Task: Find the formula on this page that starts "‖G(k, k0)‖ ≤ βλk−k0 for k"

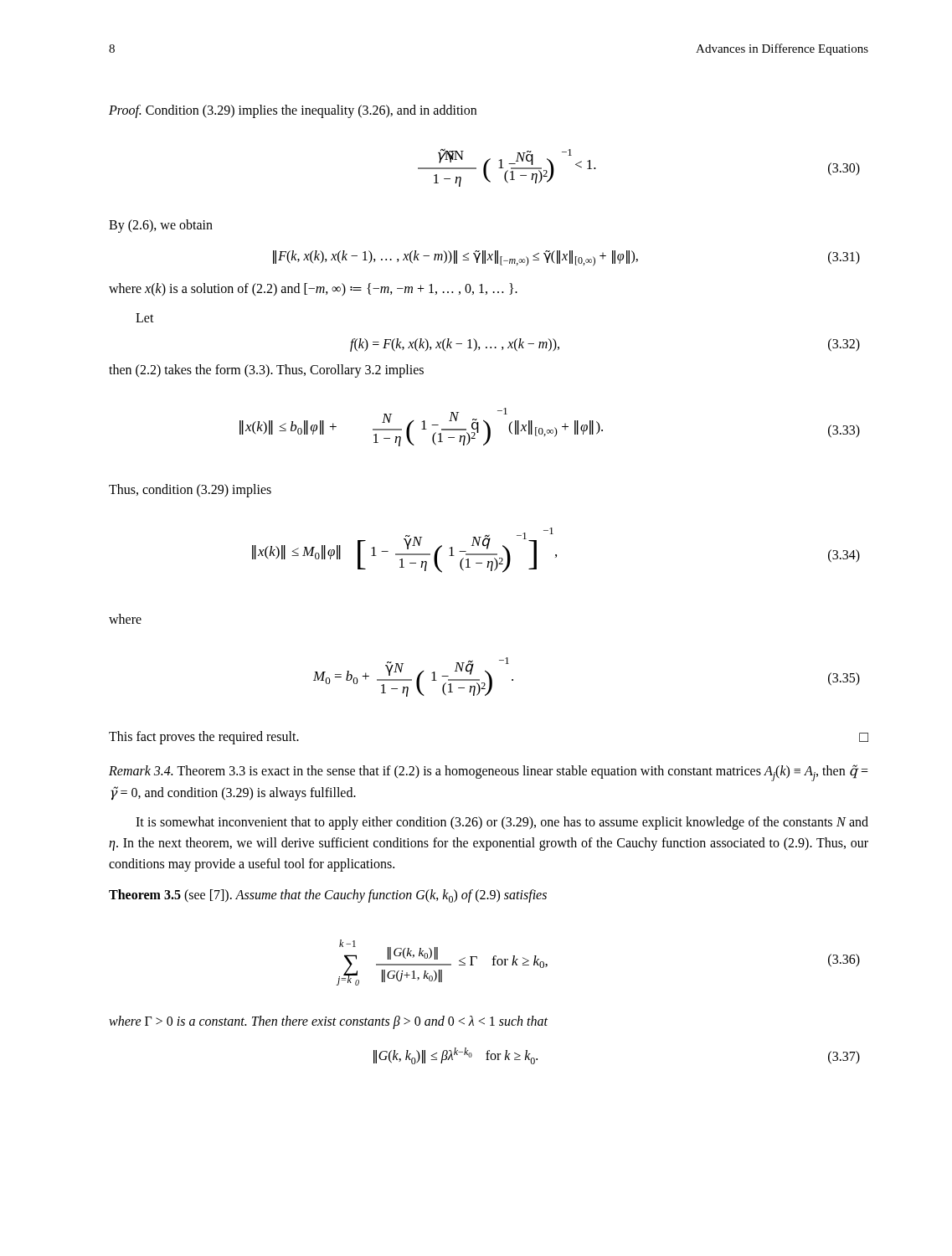Action: (489, 1057)
